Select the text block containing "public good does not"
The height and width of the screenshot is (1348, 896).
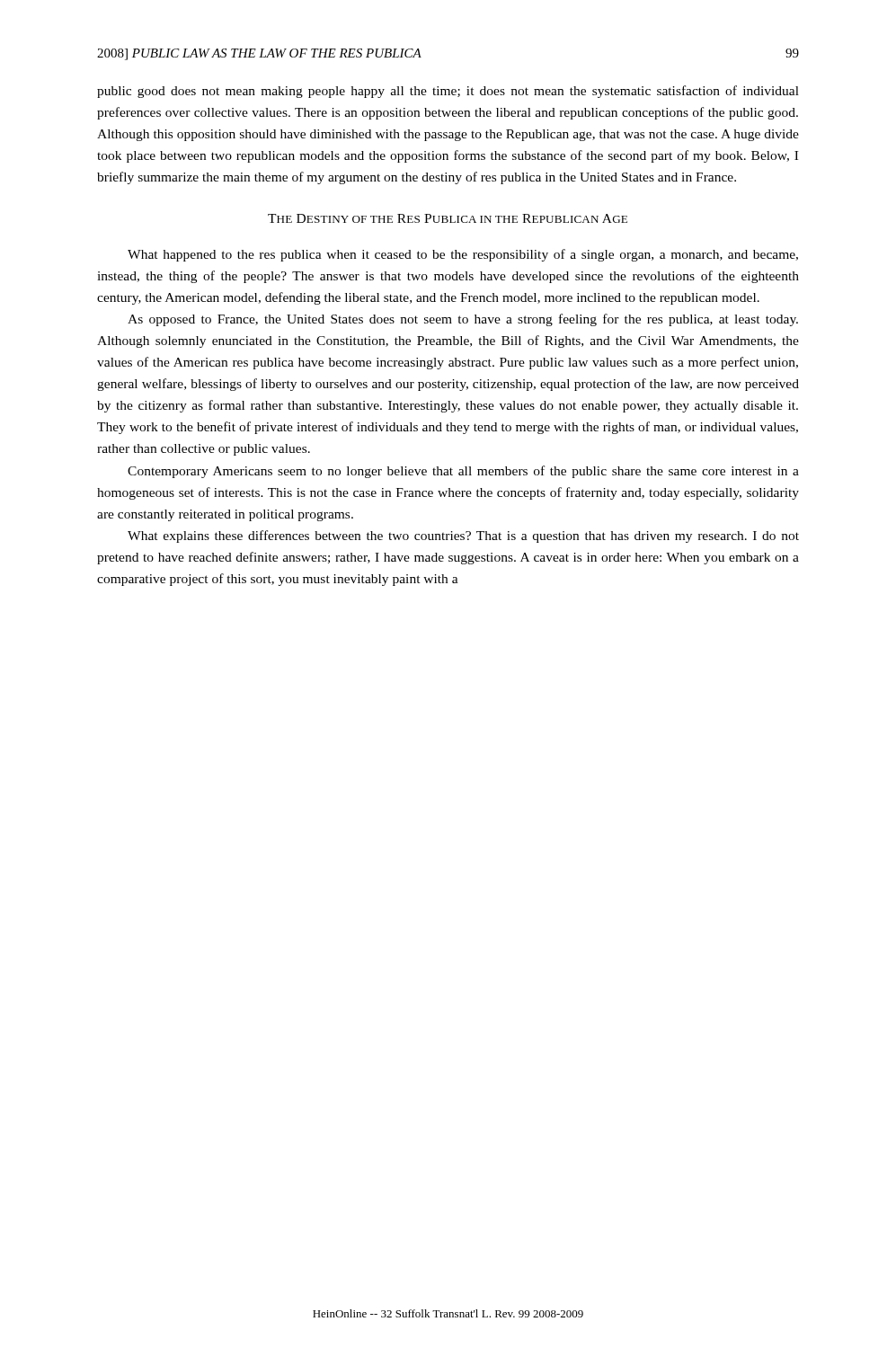pos(448,134)
